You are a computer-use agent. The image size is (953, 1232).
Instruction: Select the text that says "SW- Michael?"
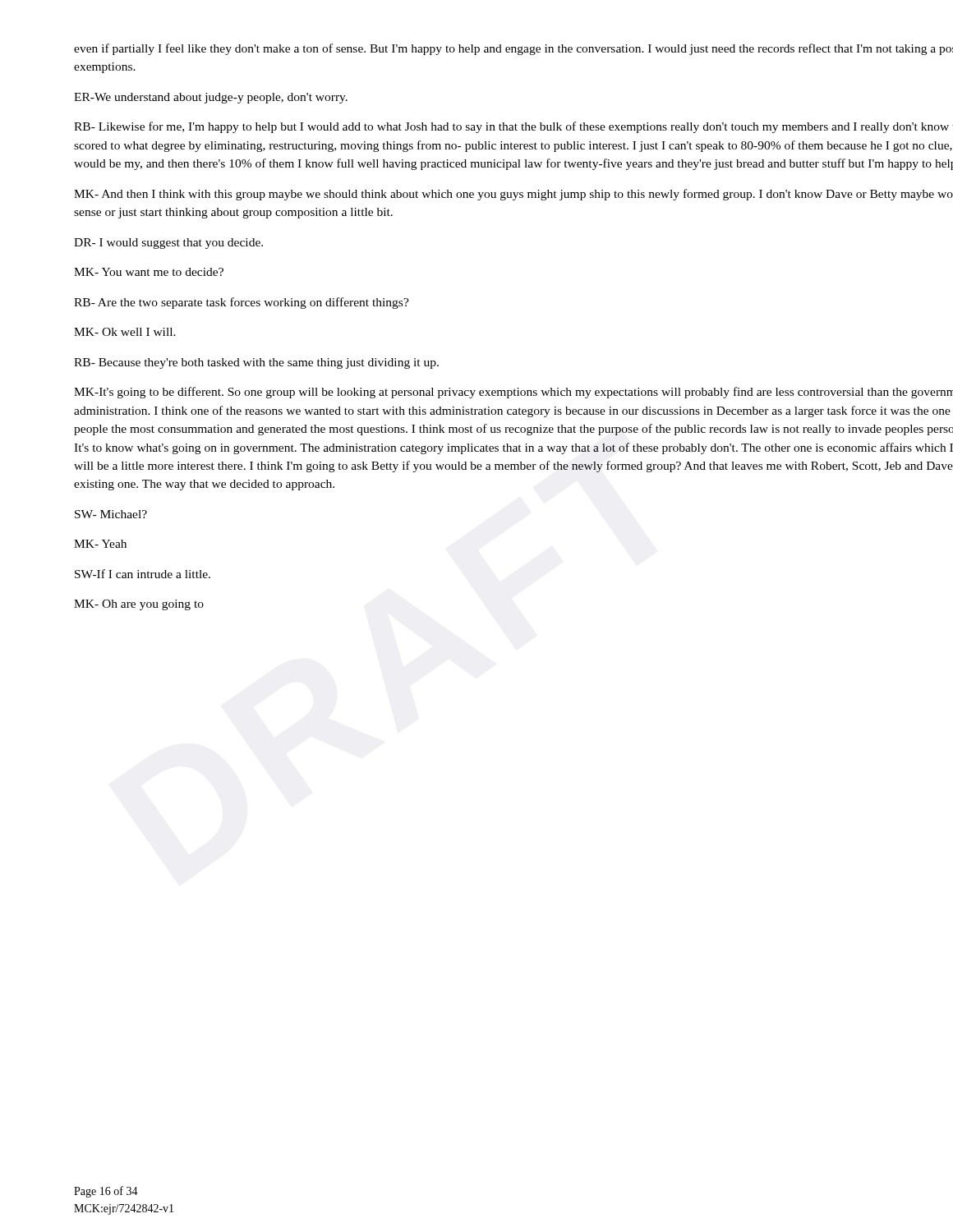pos(111,514)
